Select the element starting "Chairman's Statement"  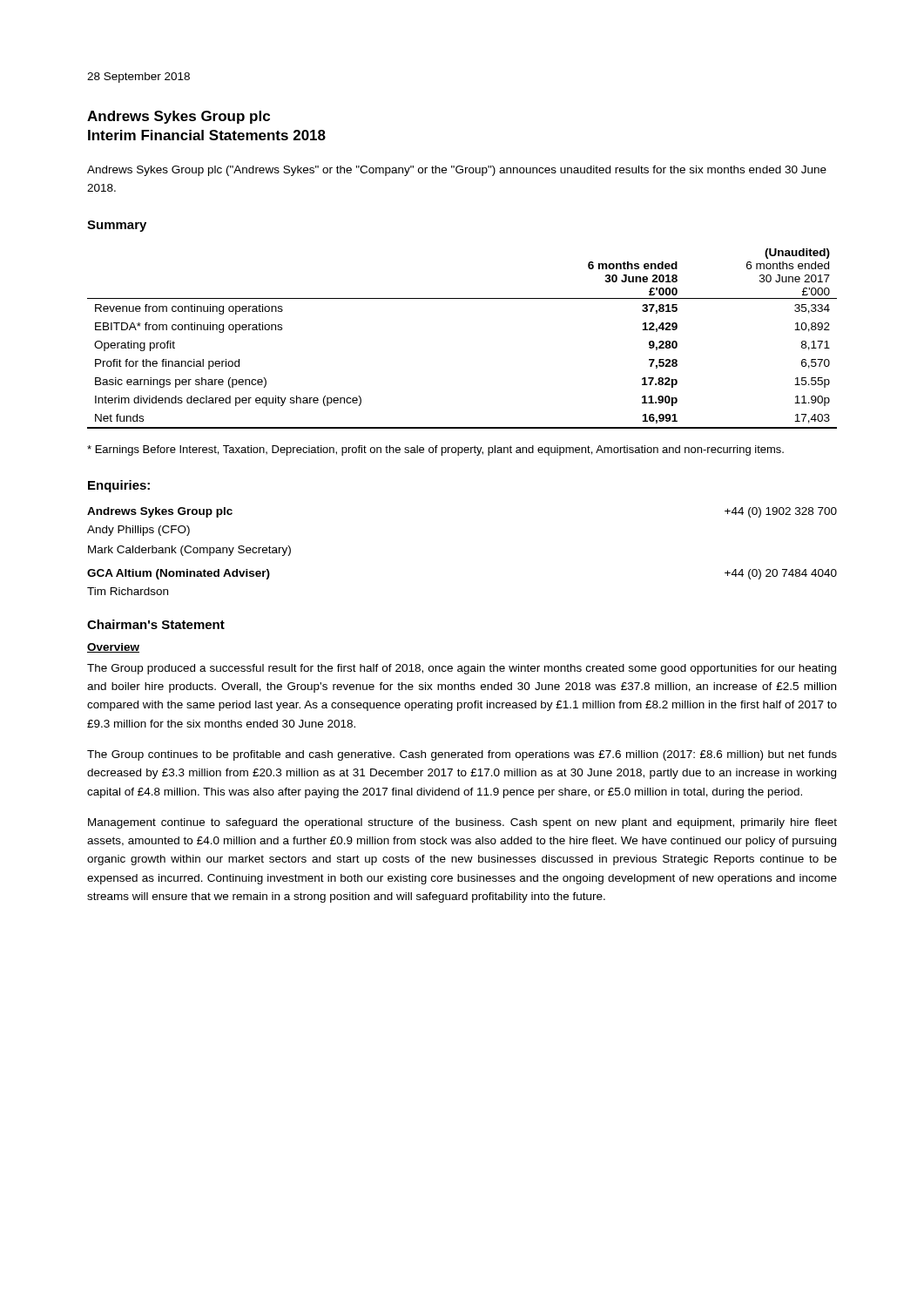click(x=156, y=624)
